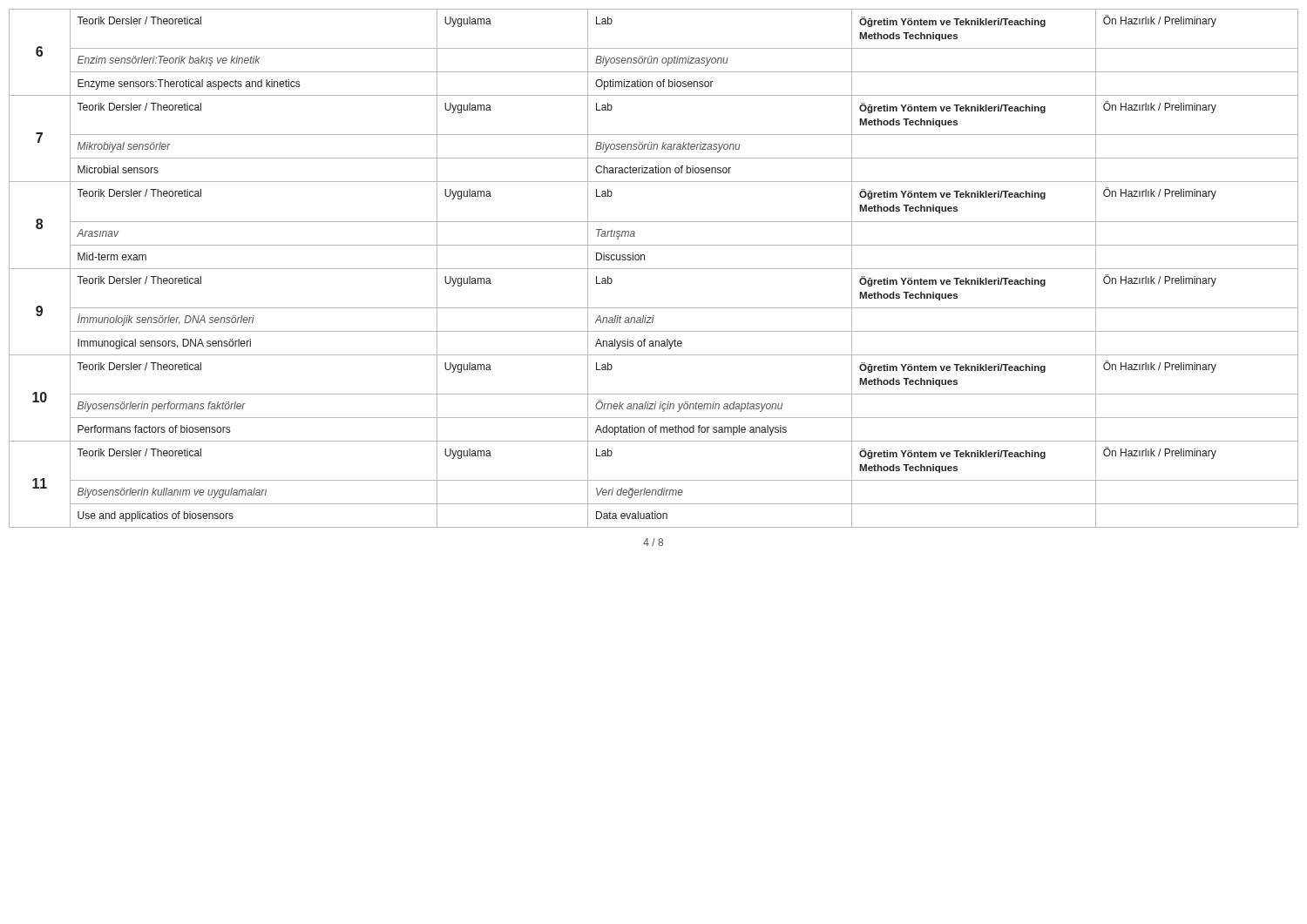Find a table
This screenshot has width=1307, height=924.
tap(654, 268)
